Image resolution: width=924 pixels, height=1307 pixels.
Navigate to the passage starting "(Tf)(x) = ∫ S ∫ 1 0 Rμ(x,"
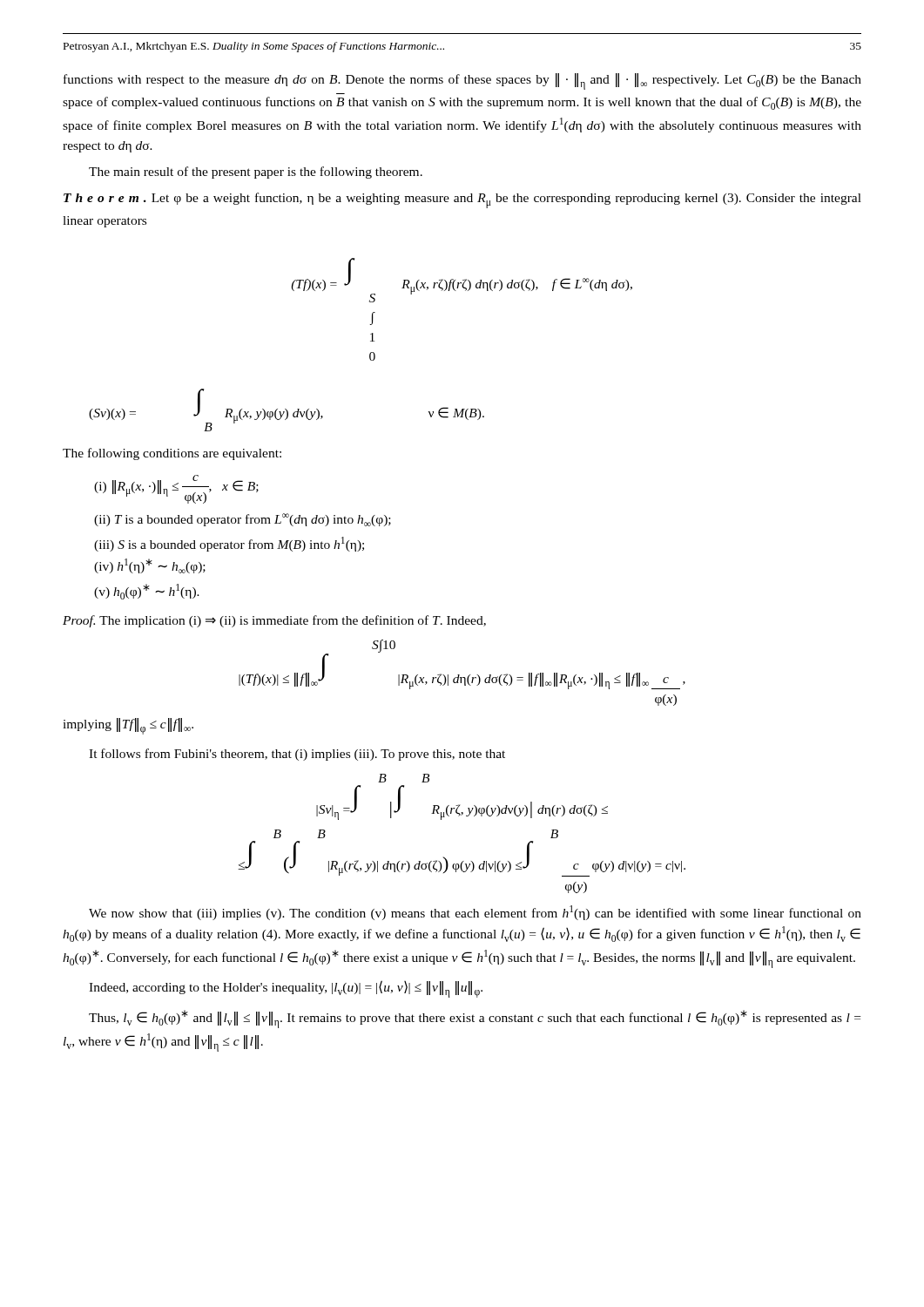462,280
